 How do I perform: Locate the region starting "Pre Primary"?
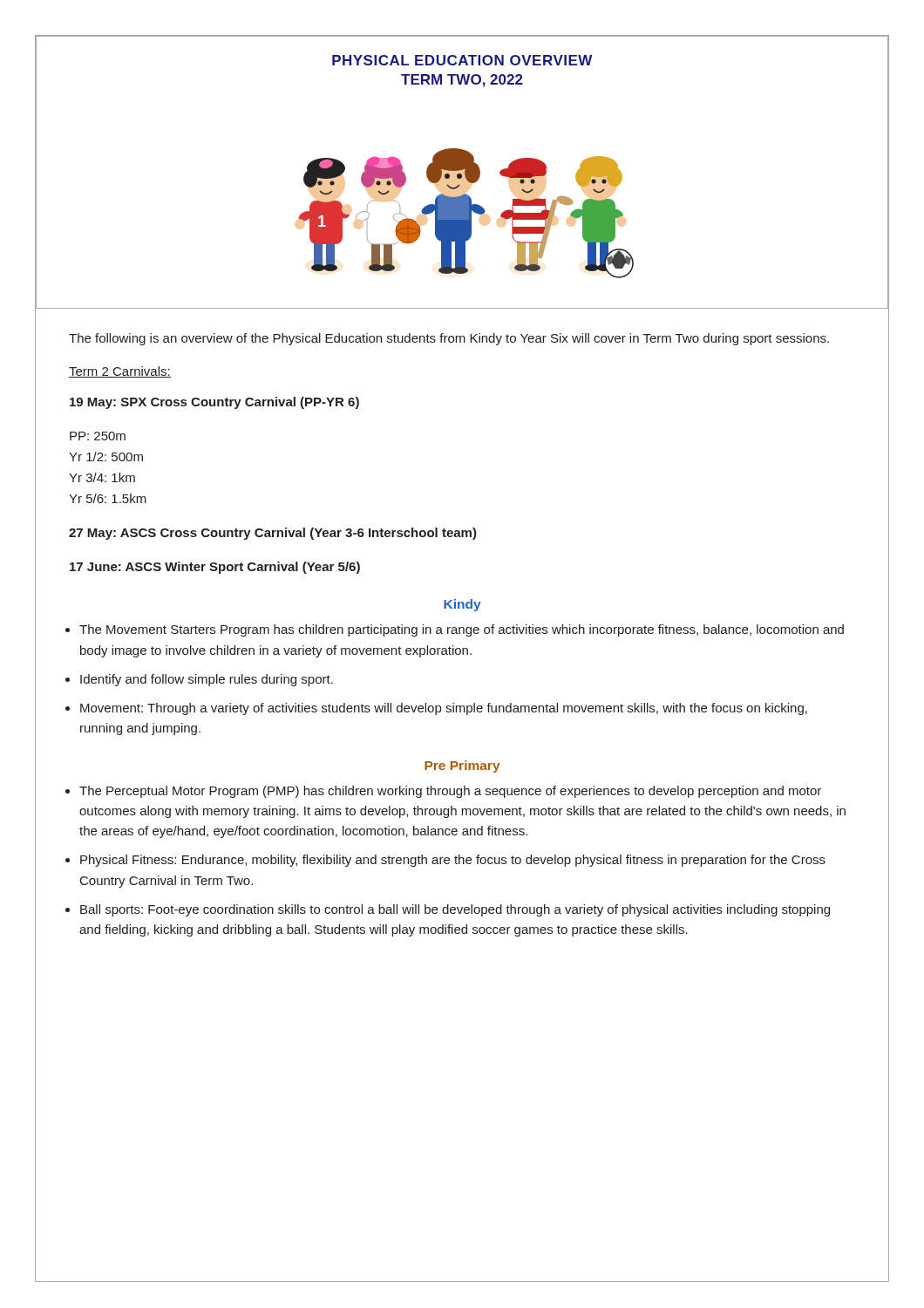462,765
